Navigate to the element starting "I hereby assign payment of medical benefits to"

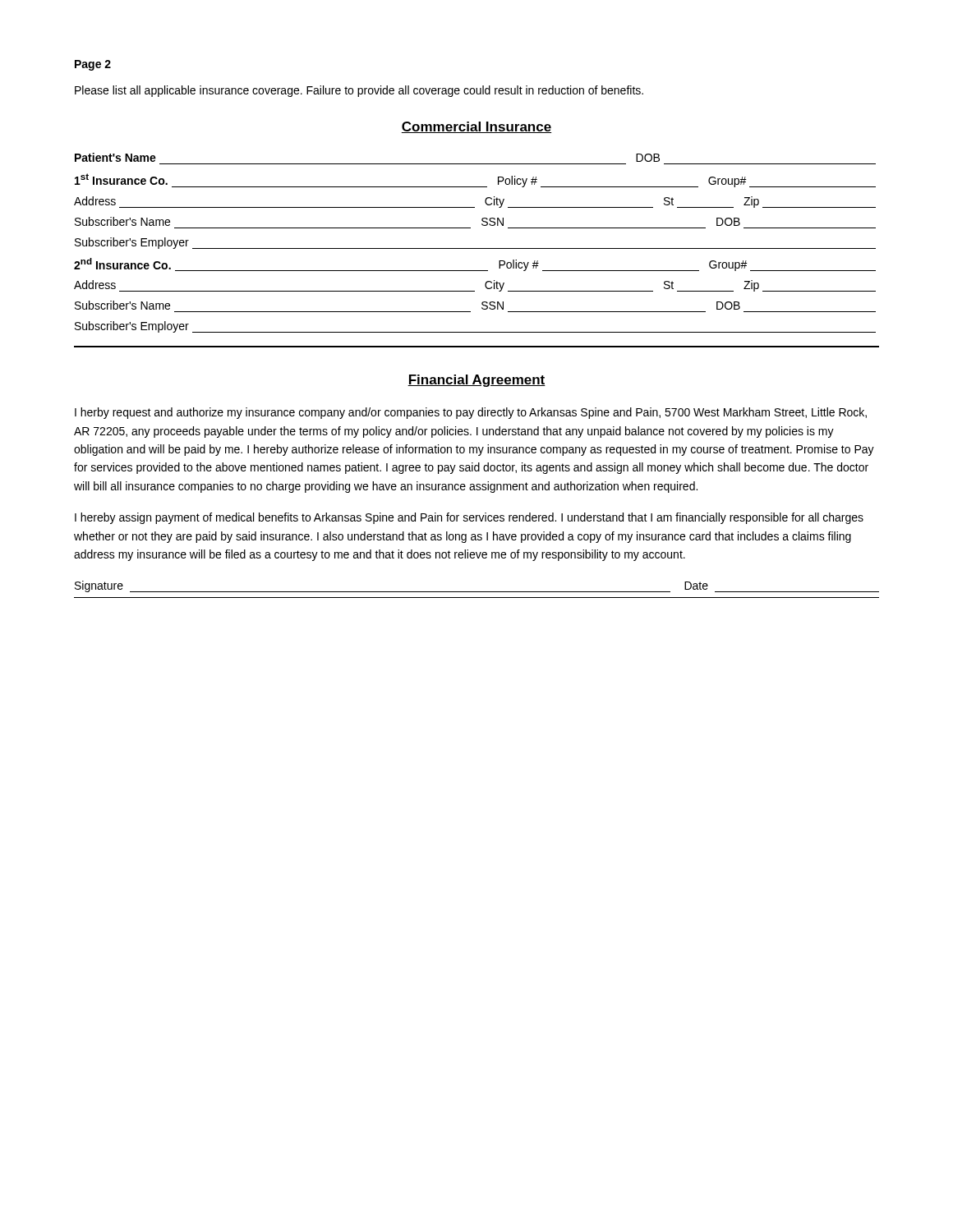[469, 536]
